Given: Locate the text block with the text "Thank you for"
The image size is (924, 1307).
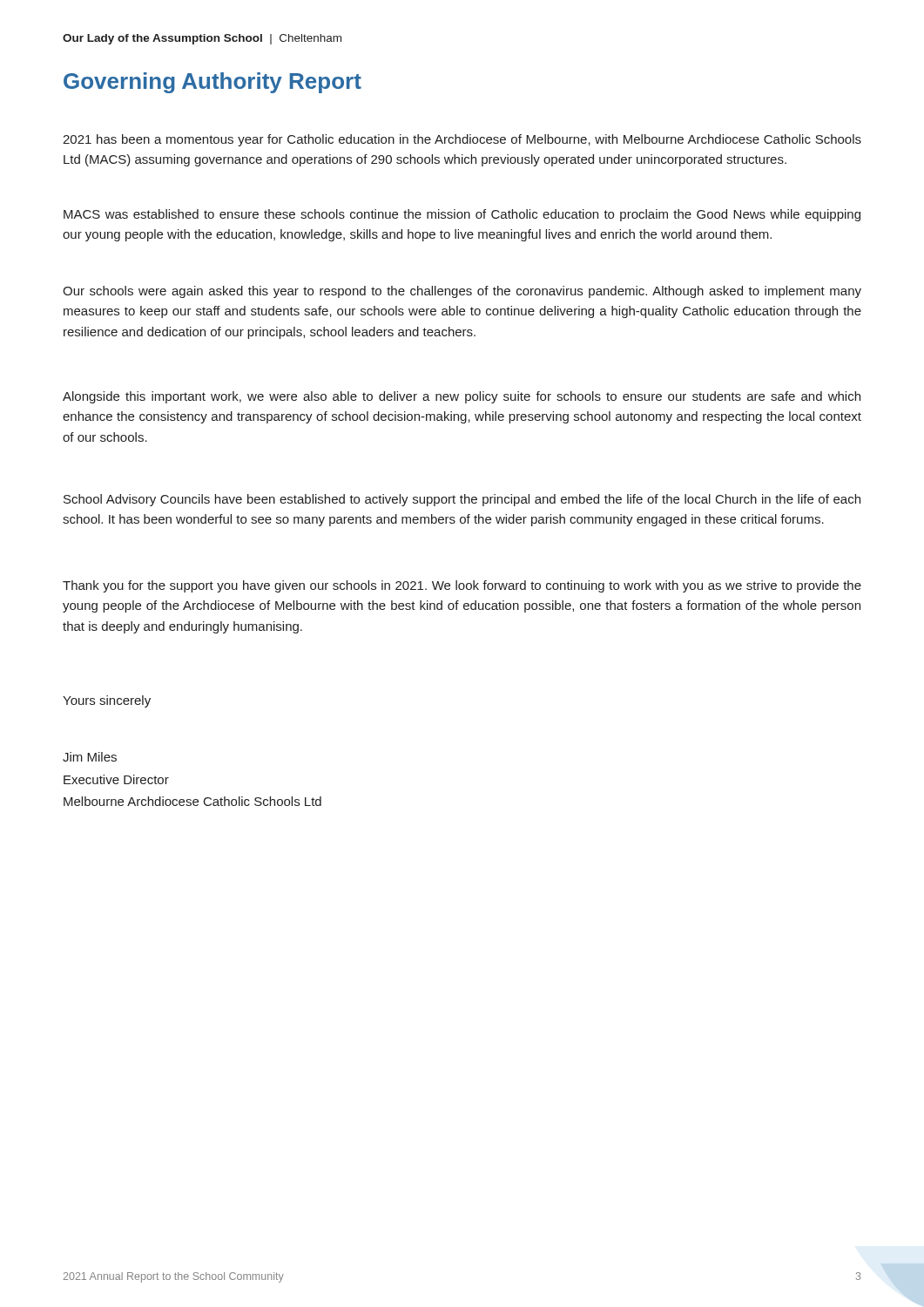Looking at the screenshot, I should click(x=462, y=605).
